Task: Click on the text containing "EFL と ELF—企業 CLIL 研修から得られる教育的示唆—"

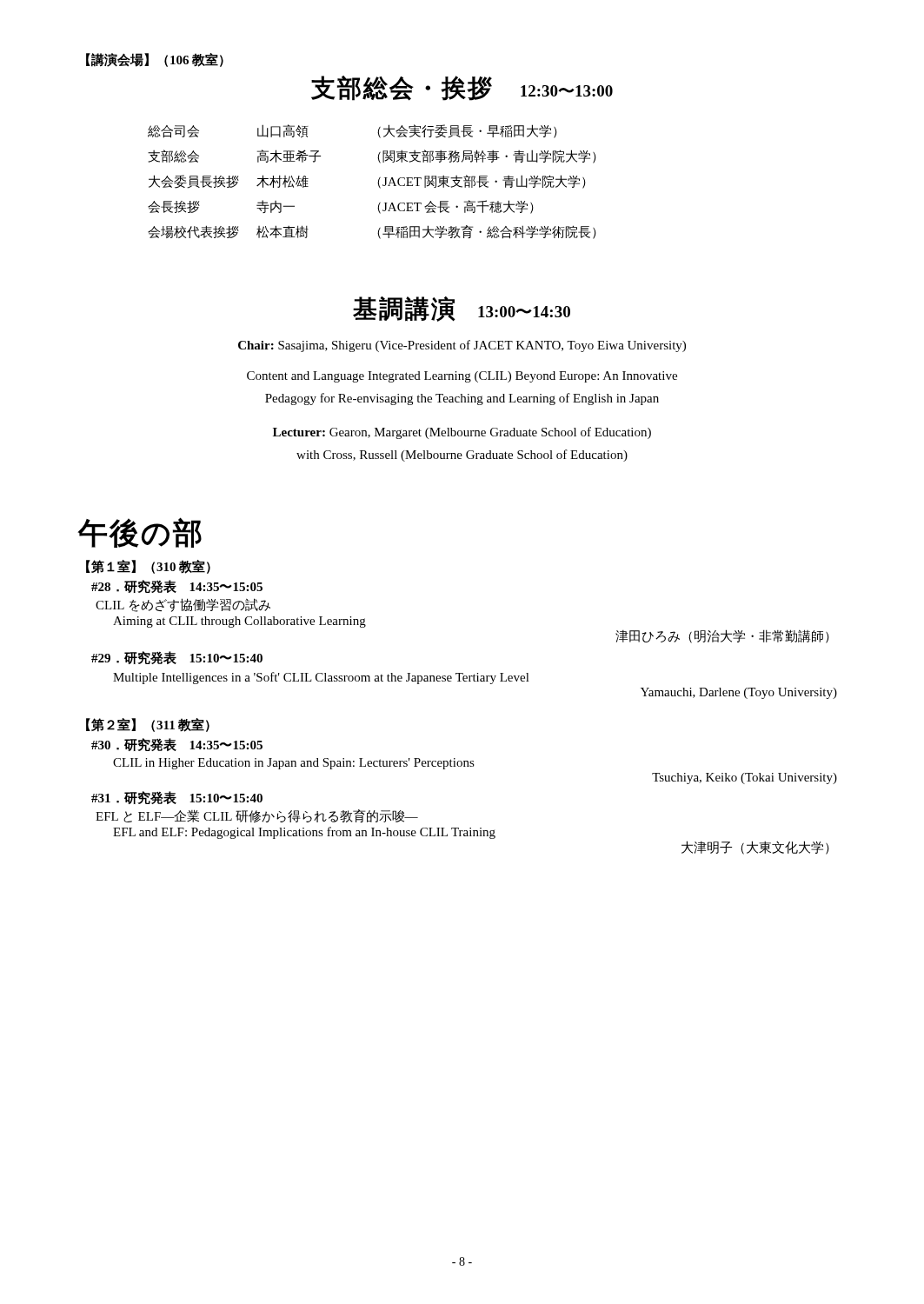Action: pyautogui.click(x=257, y=816)
